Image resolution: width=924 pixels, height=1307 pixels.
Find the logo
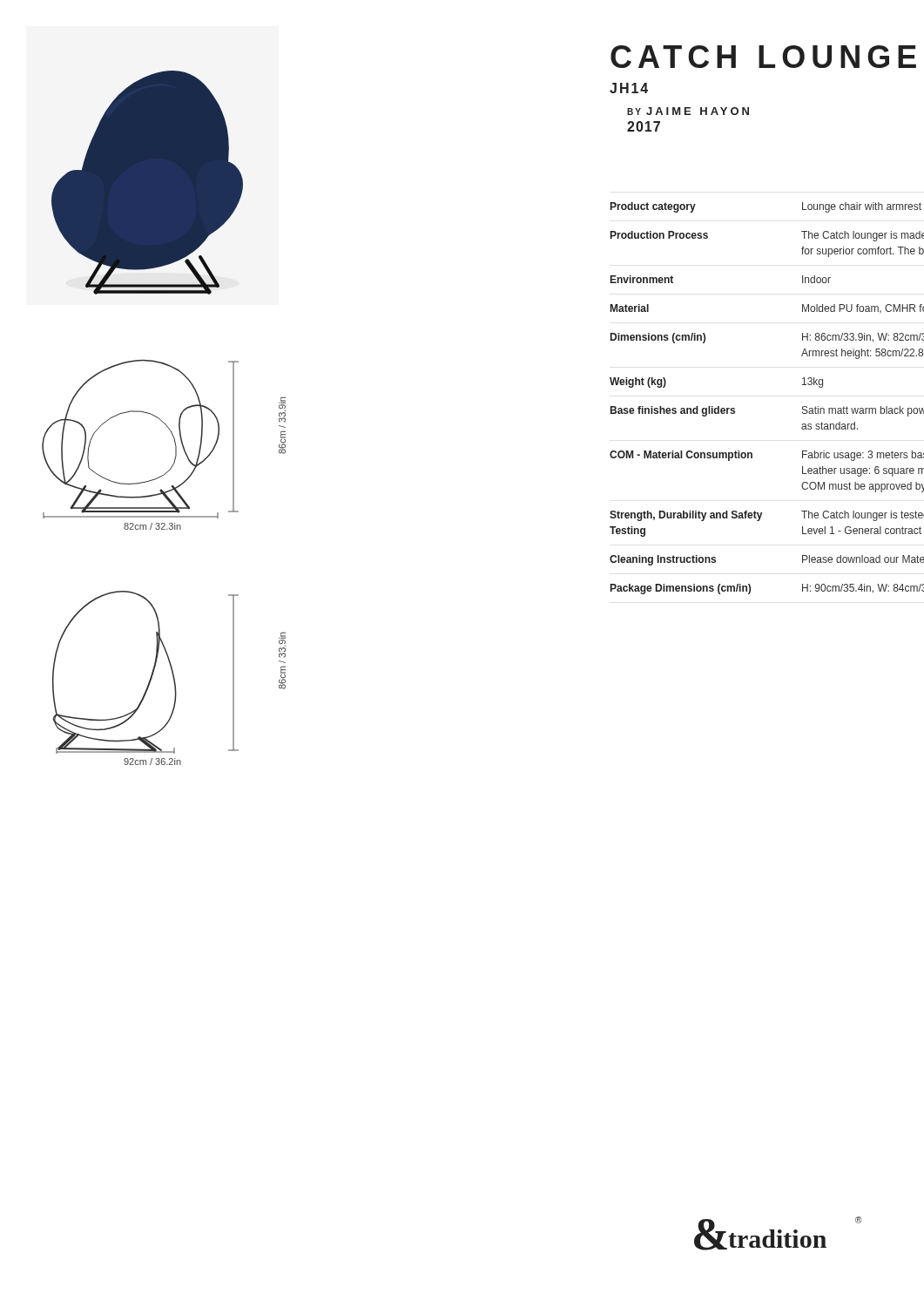coord(776,1234)
